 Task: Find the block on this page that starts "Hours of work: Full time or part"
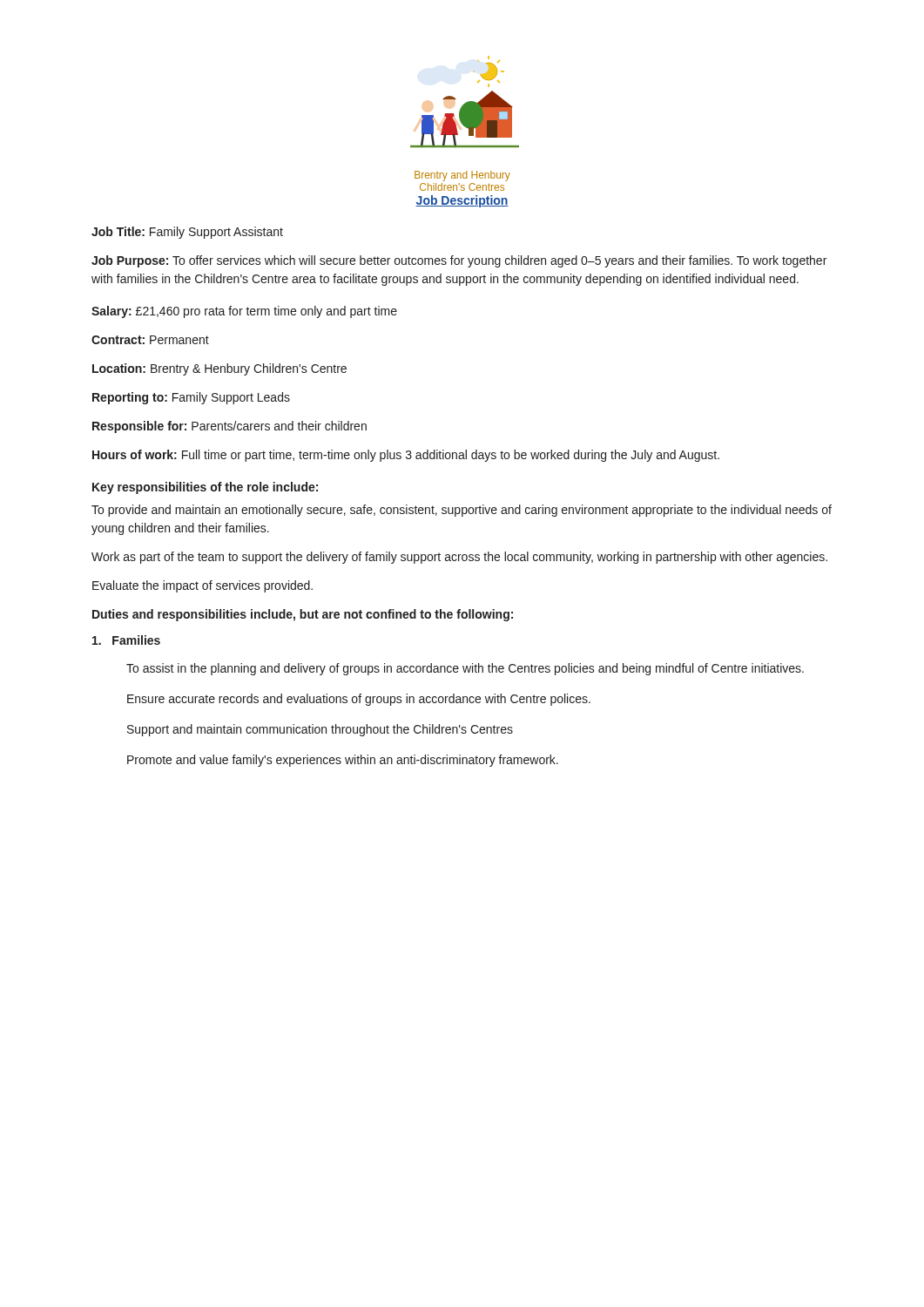tap(462, 455)
